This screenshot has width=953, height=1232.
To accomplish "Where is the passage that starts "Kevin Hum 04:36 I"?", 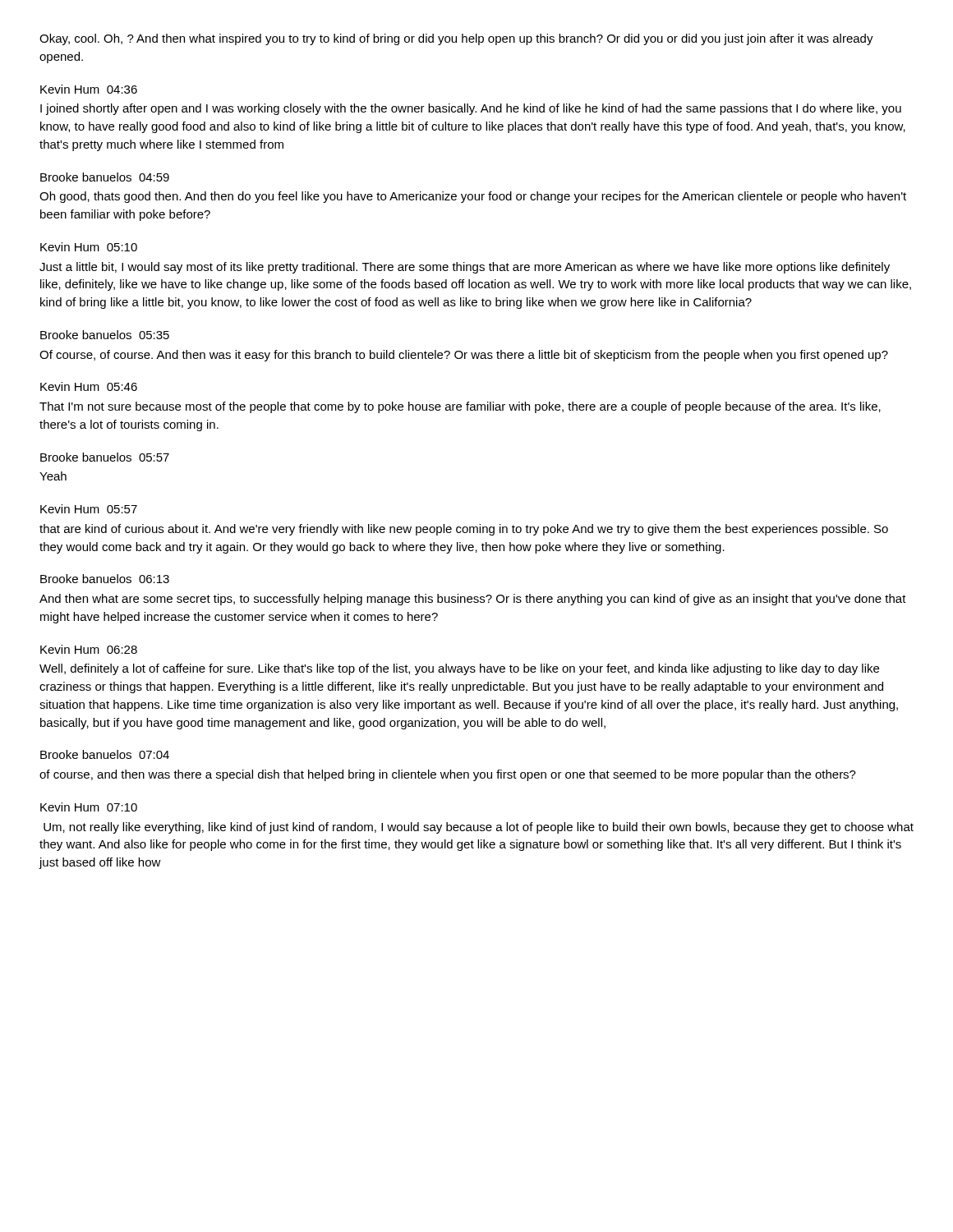I will point(476,117).
